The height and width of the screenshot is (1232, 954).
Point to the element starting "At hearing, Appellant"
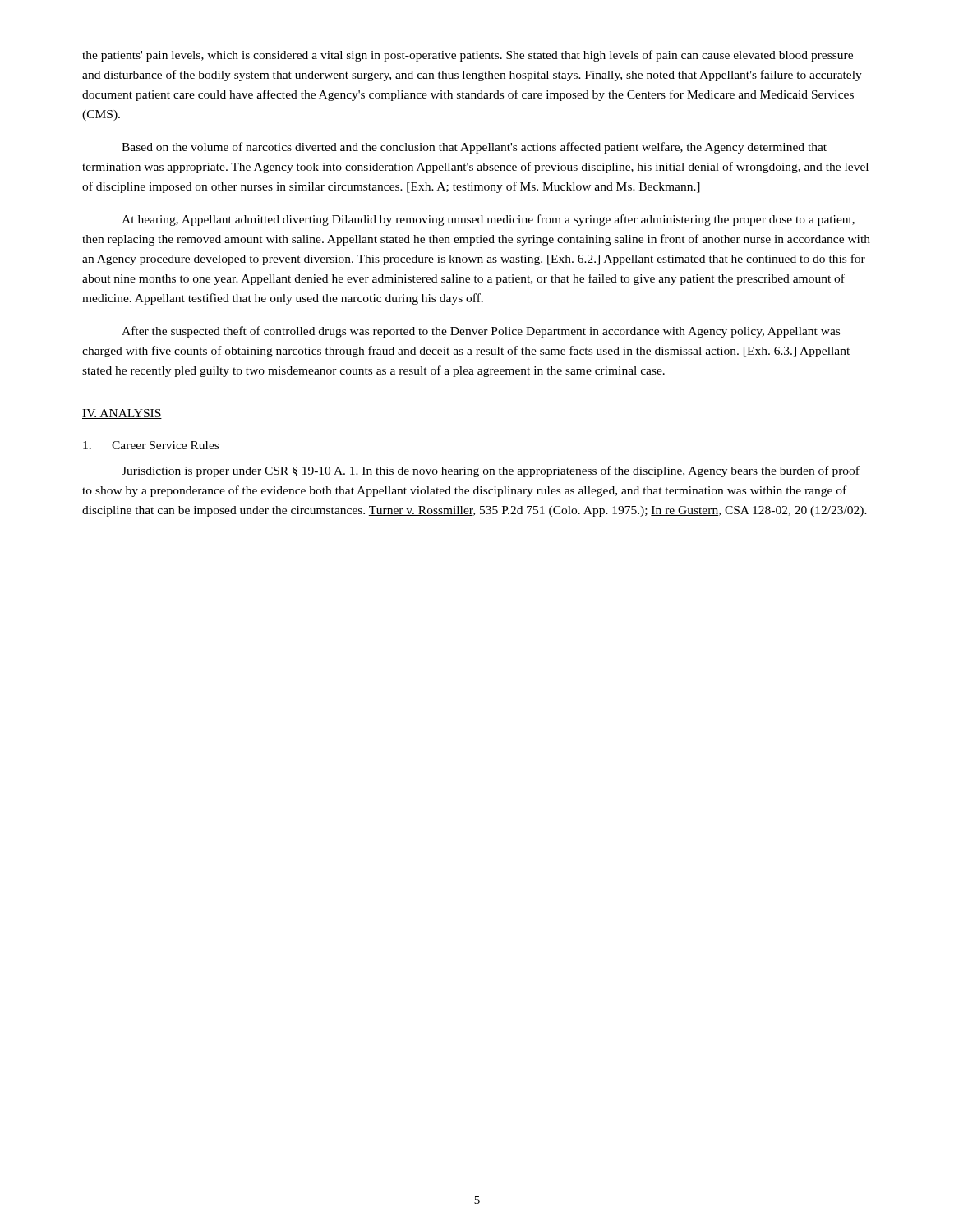[477, 259]
